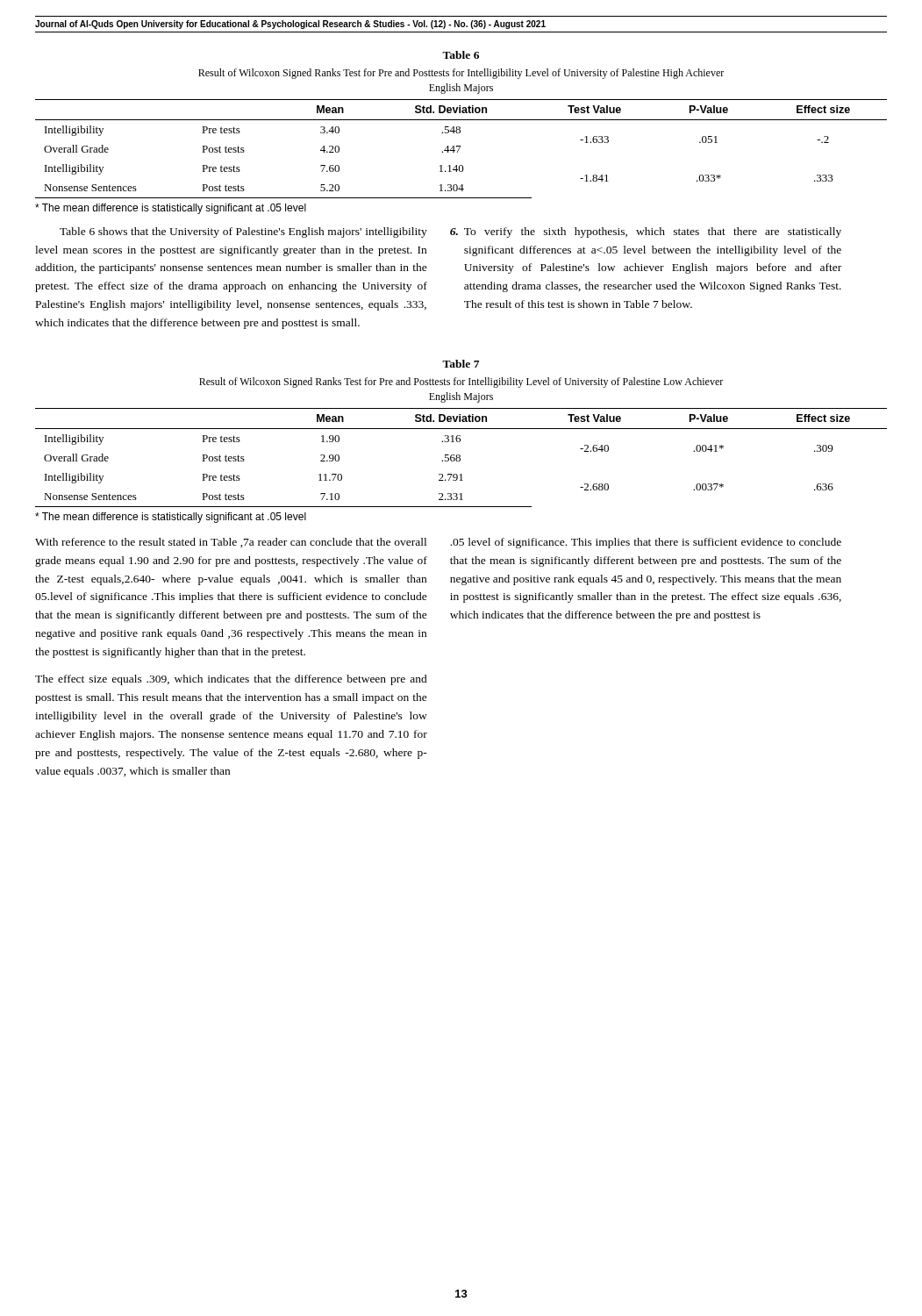This screenshot has height=1316, width=922.
Task: Select the text starting "Table 6 shows that the"
Action: tap(231, 278)
